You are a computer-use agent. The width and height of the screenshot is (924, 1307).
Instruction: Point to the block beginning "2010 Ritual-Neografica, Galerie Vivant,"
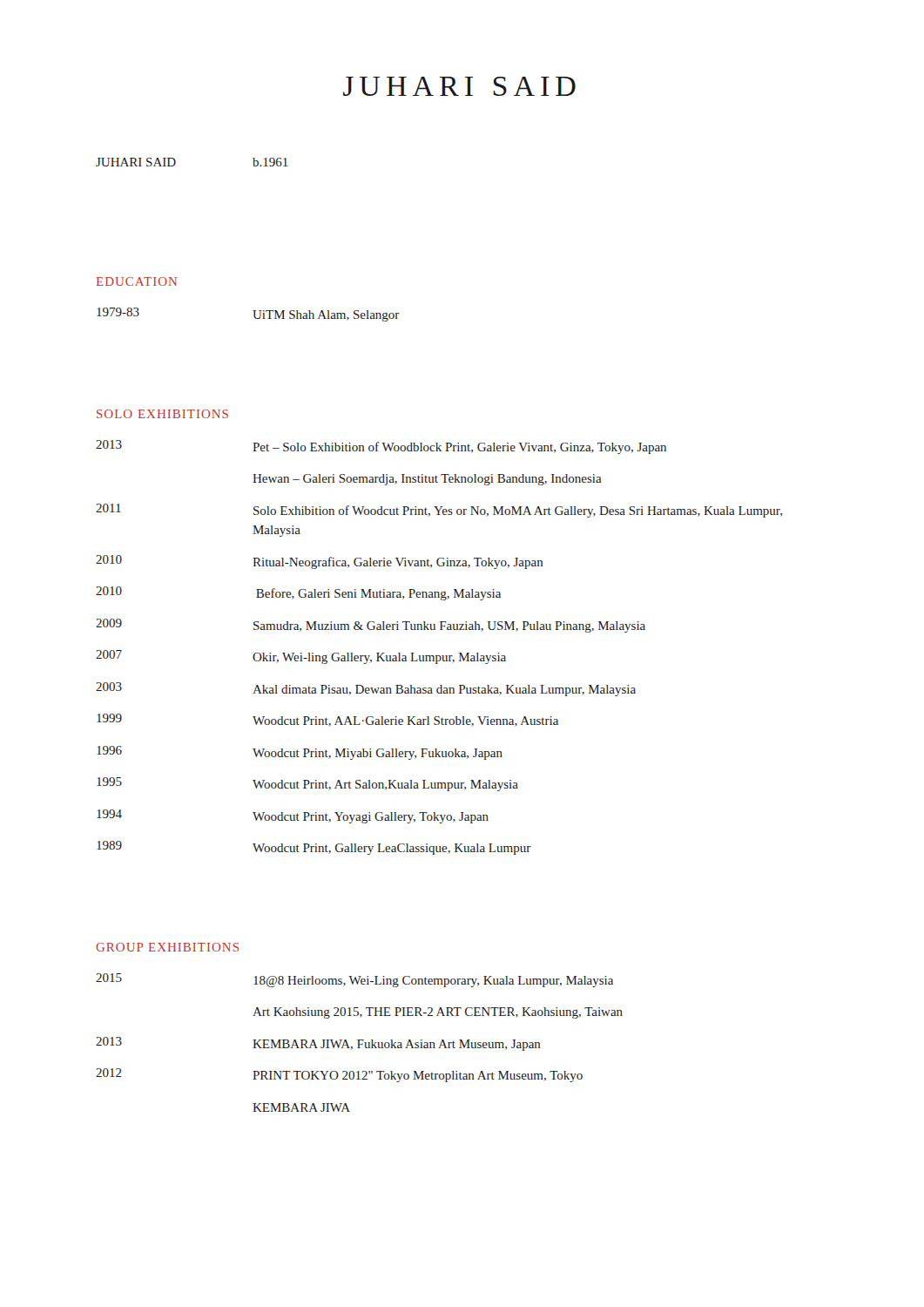[462, 562]
